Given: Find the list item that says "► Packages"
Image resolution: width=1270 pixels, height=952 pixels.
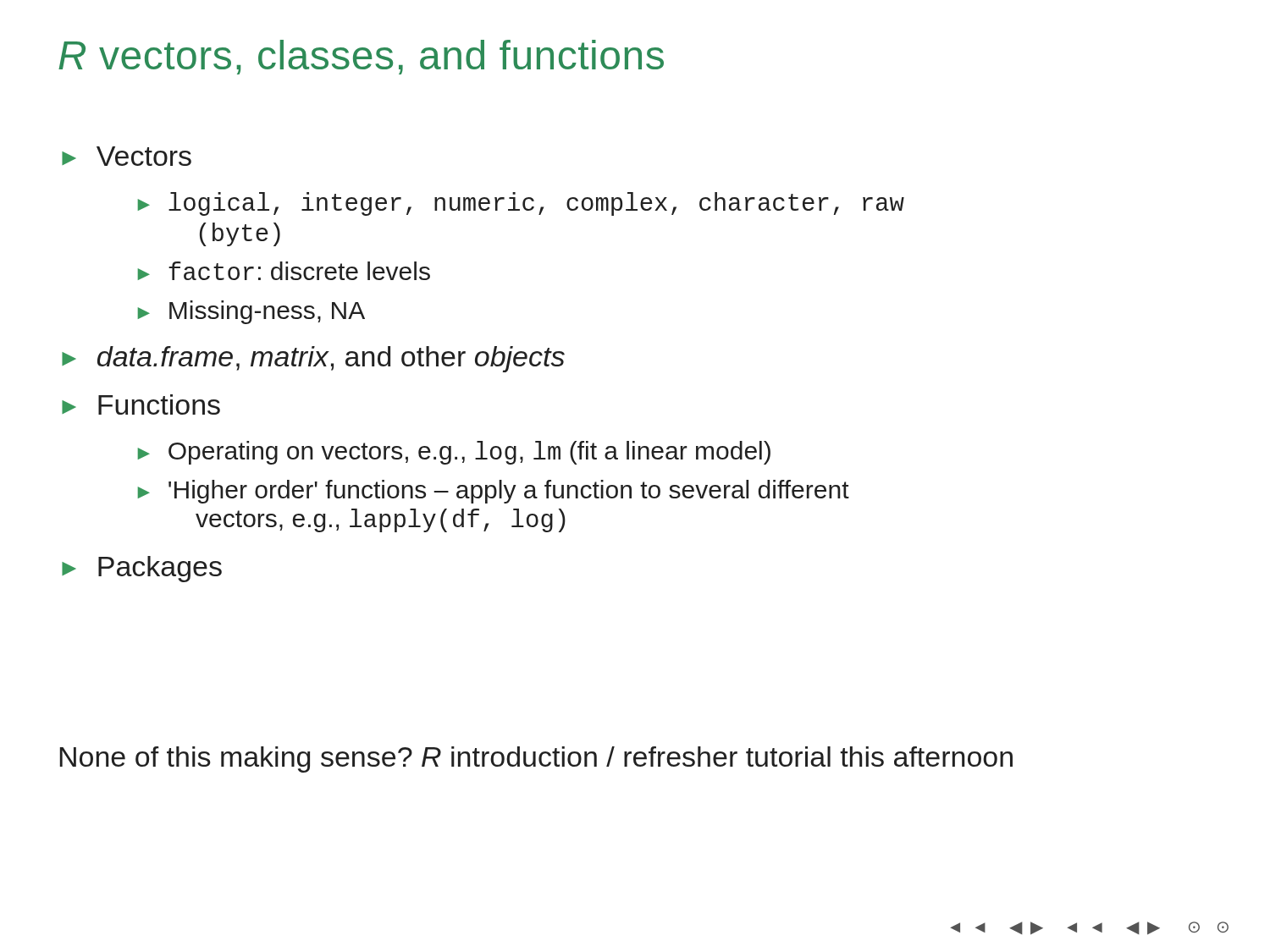Looking at the screenshot, I should tap(142, 569).
